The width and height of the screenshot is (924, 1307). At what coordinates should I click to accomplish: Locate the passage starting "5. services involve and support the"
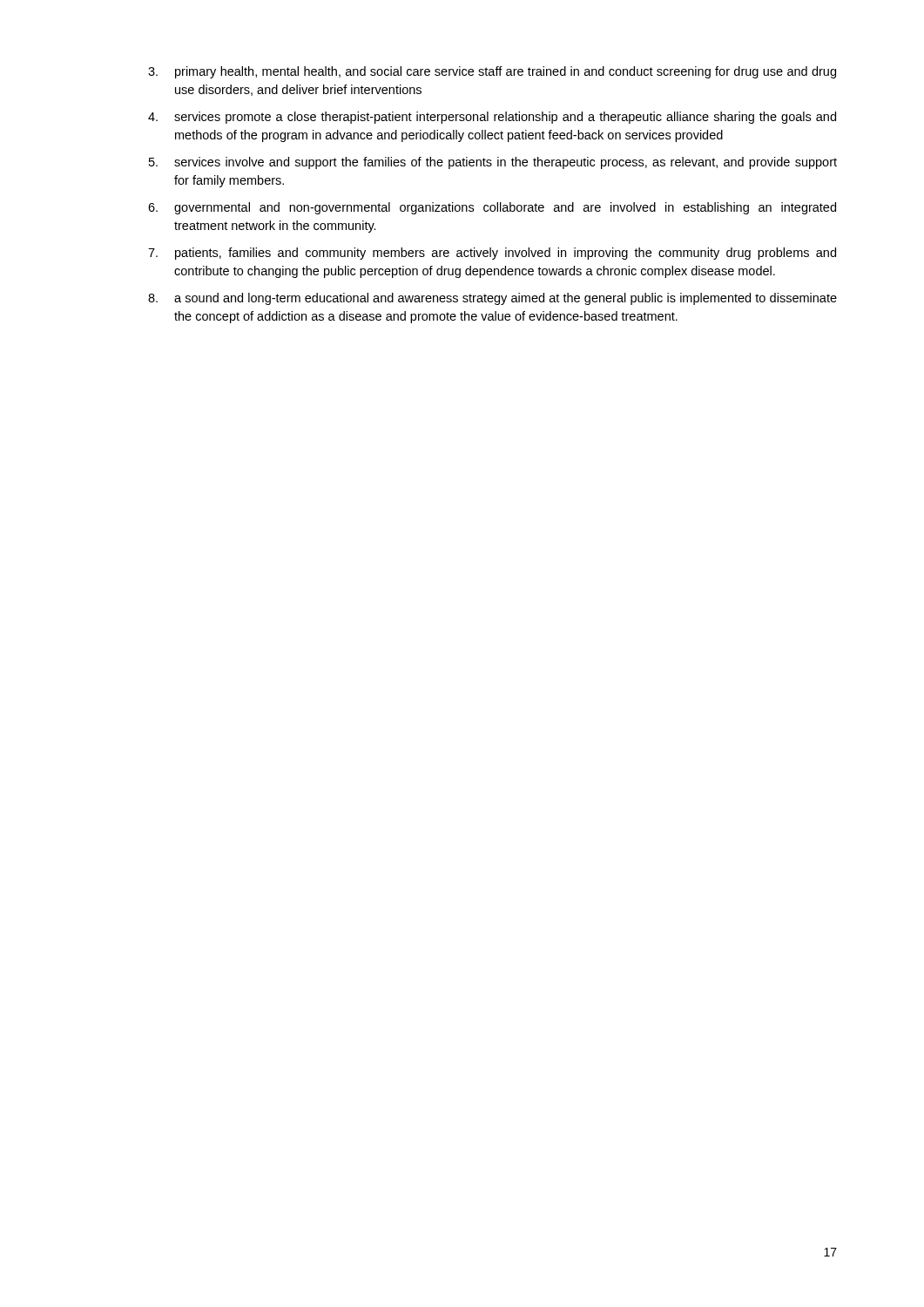point(492,172)
